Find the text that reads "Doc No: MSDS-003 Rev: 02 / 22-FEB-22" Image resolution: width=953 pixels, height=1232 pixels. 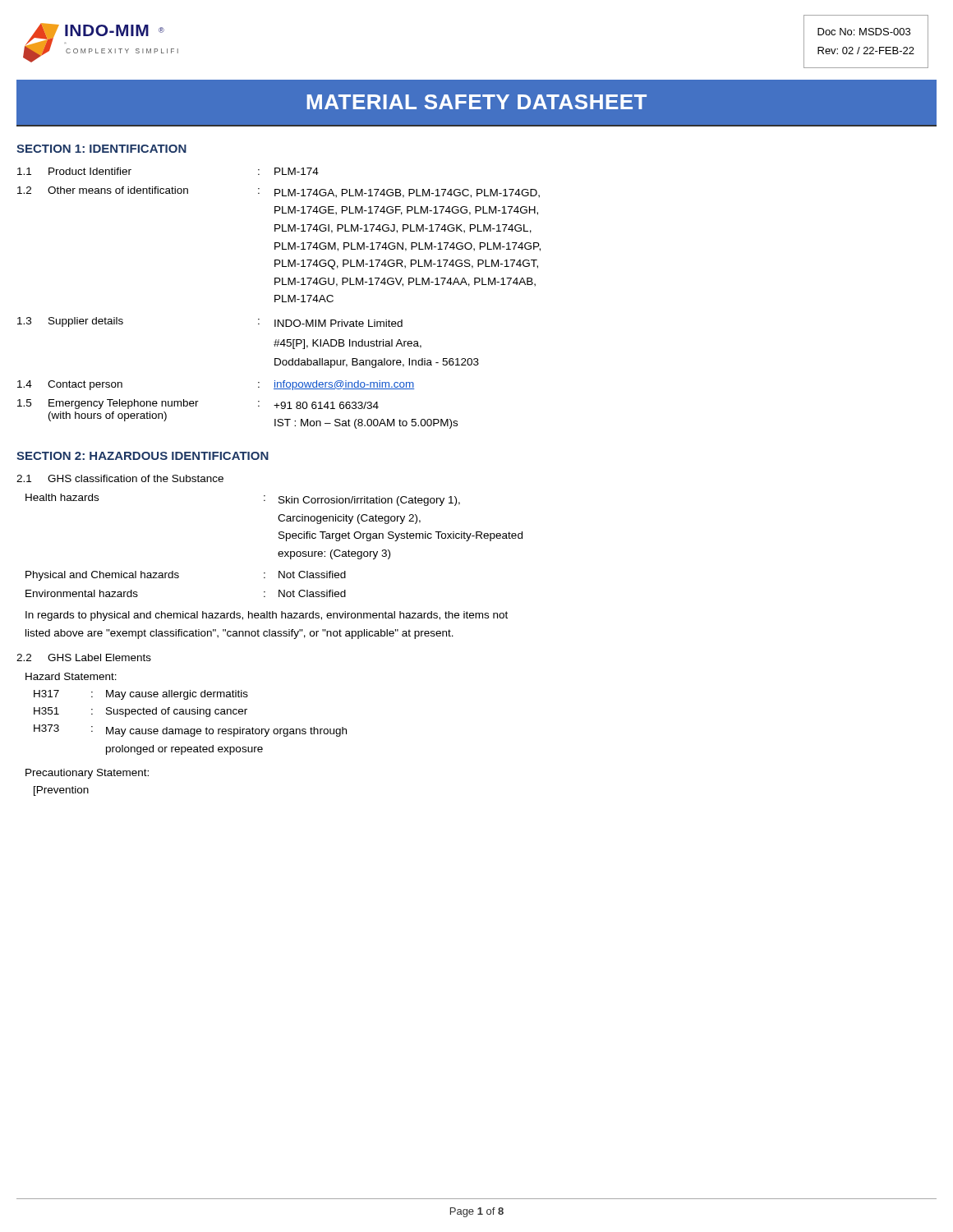pos(866,41)
